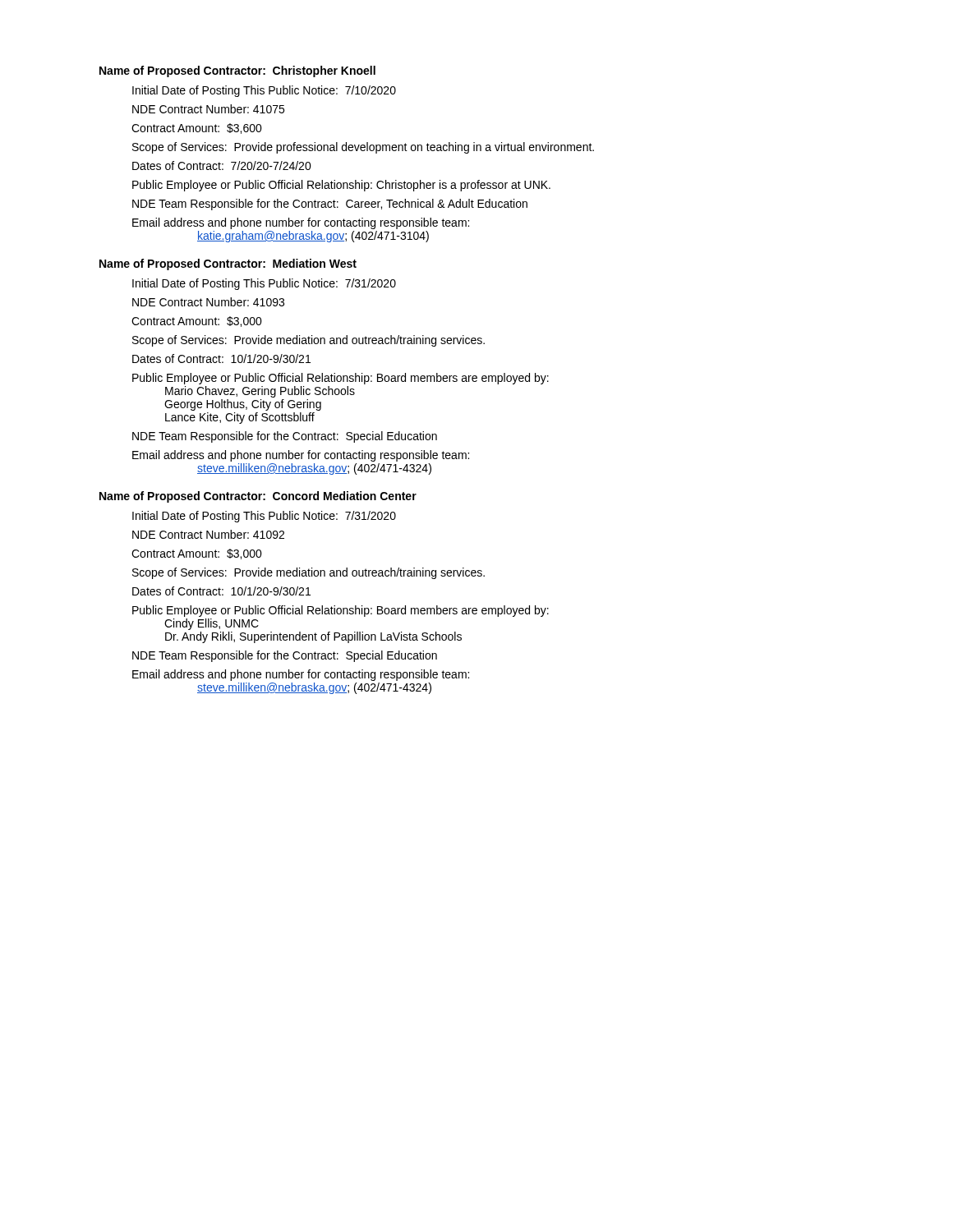Image resolution: width=953 pixels, height=1232 pixels.
Task: Find "Name of Proposed Contractor: Mediation West" on this page
Action: click(x=228, y=264)
